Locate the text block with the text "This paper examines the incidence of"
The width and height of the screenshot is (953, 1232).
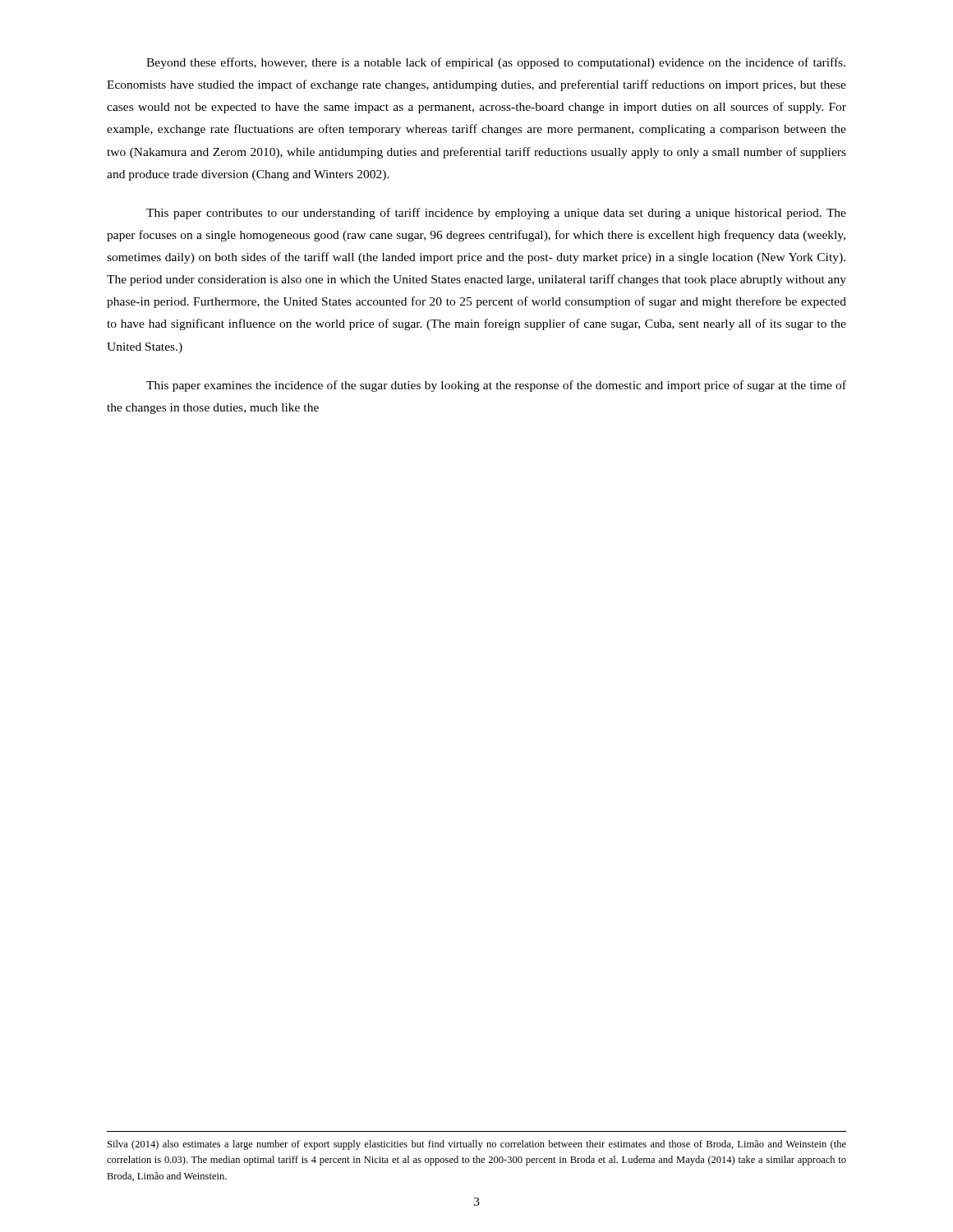click(x=476, y=396)
